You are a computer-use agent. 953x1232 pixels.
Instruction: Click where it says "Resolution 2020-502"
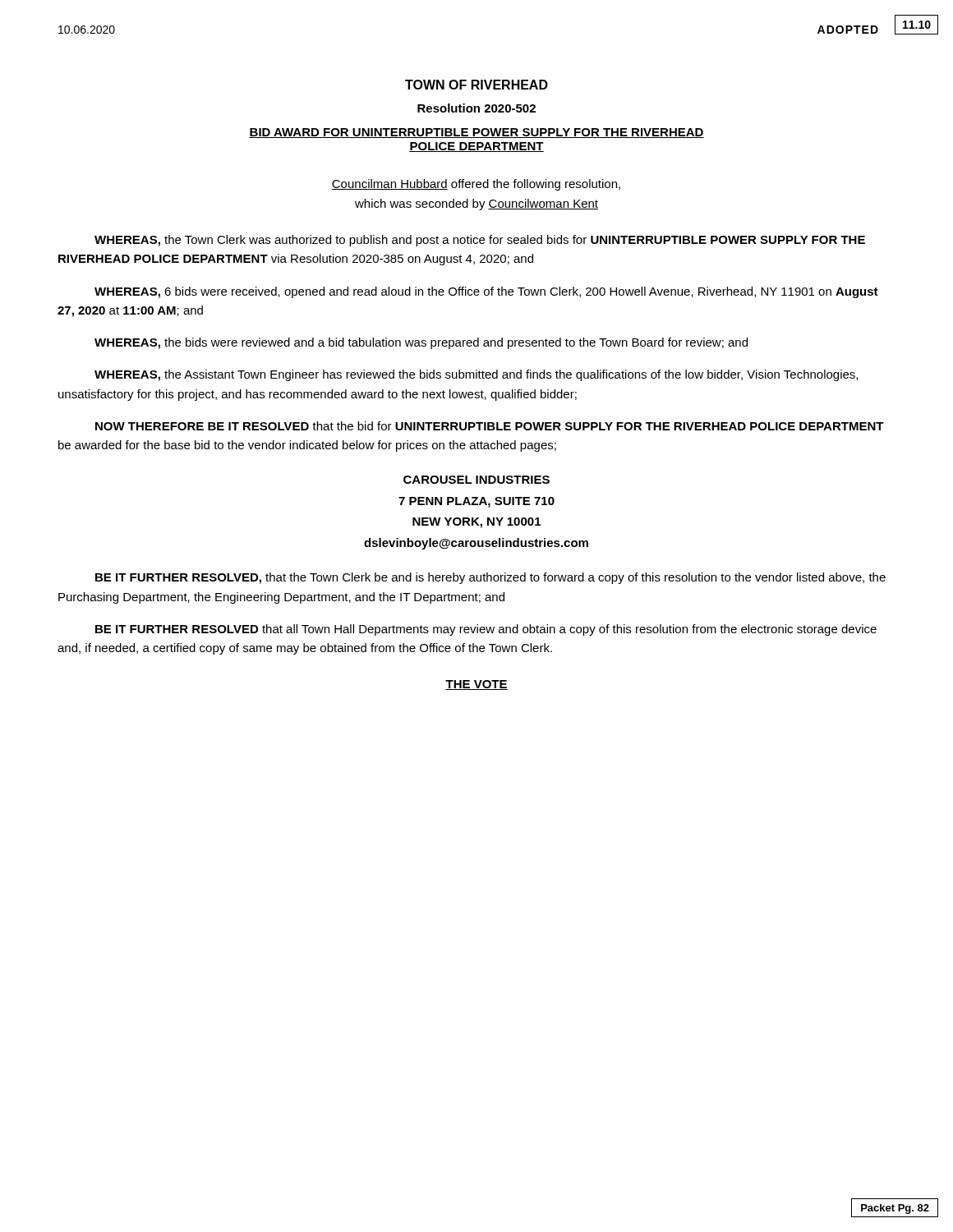pos(476,108)
